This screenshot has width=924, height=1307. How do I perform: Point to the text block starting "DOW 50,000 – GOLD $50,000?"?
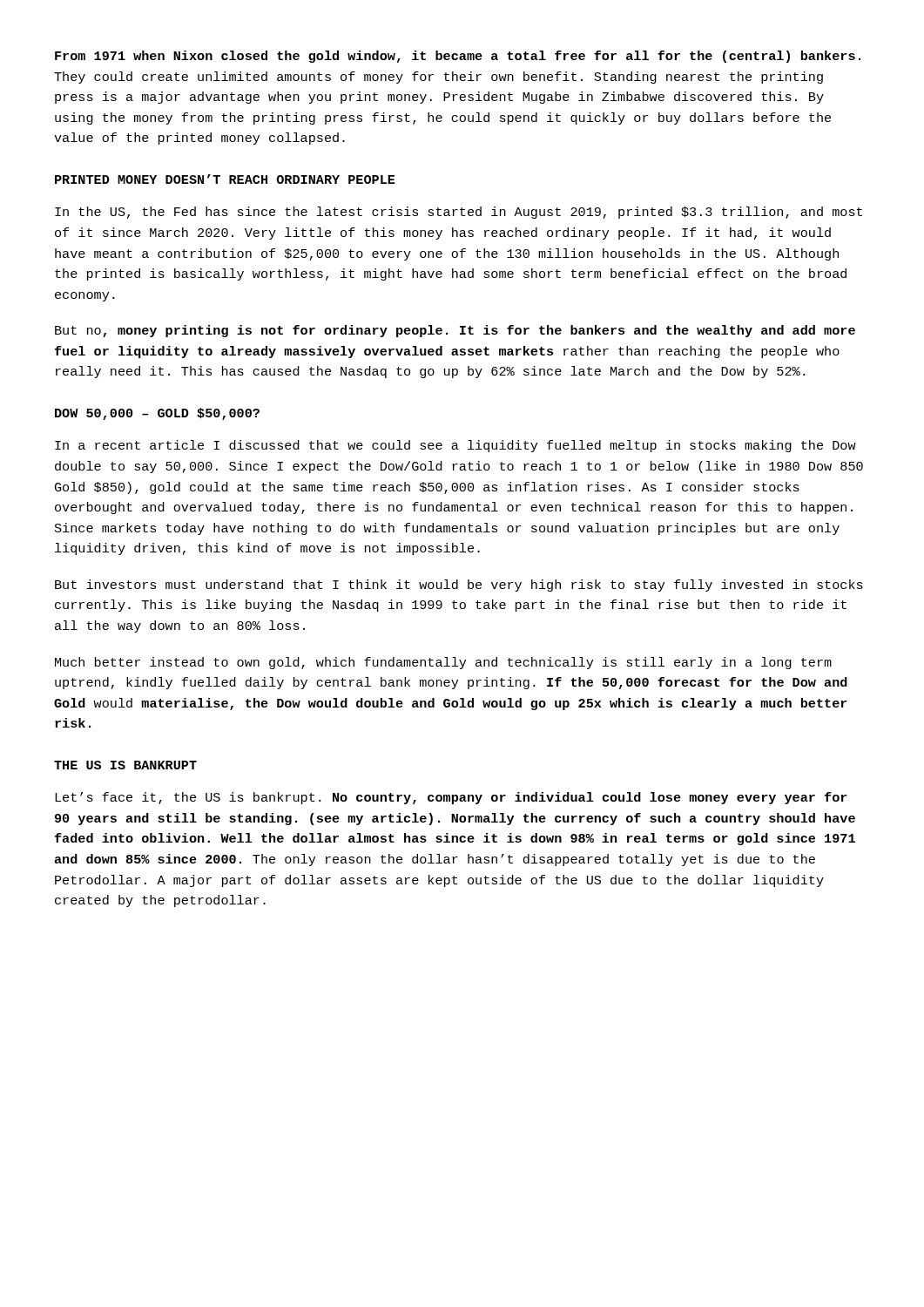coord(157,414)
